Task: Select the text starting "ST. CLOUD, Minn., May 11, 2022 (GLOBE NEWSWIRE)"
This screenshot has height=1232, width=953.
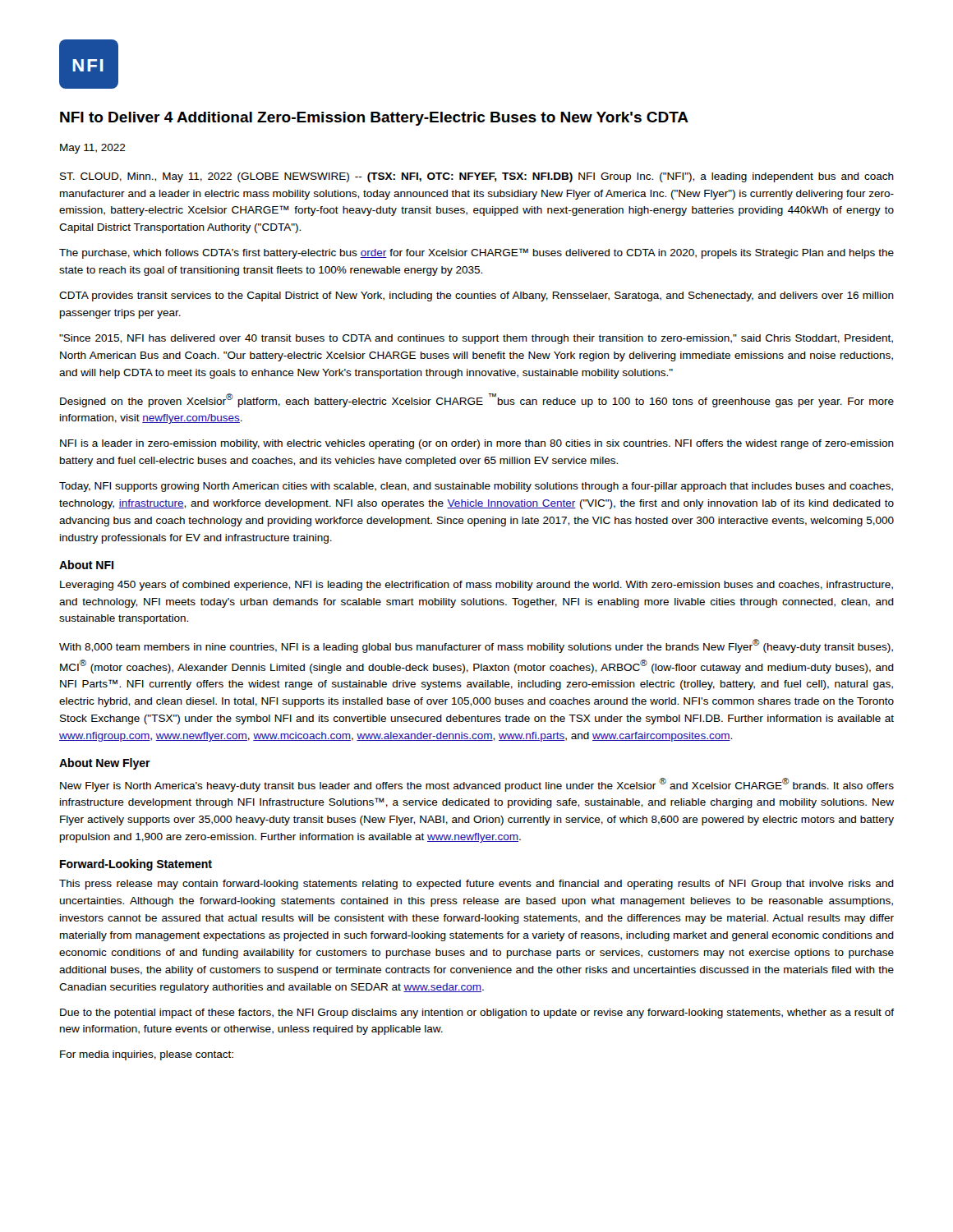Action: (x=476, y=202)
